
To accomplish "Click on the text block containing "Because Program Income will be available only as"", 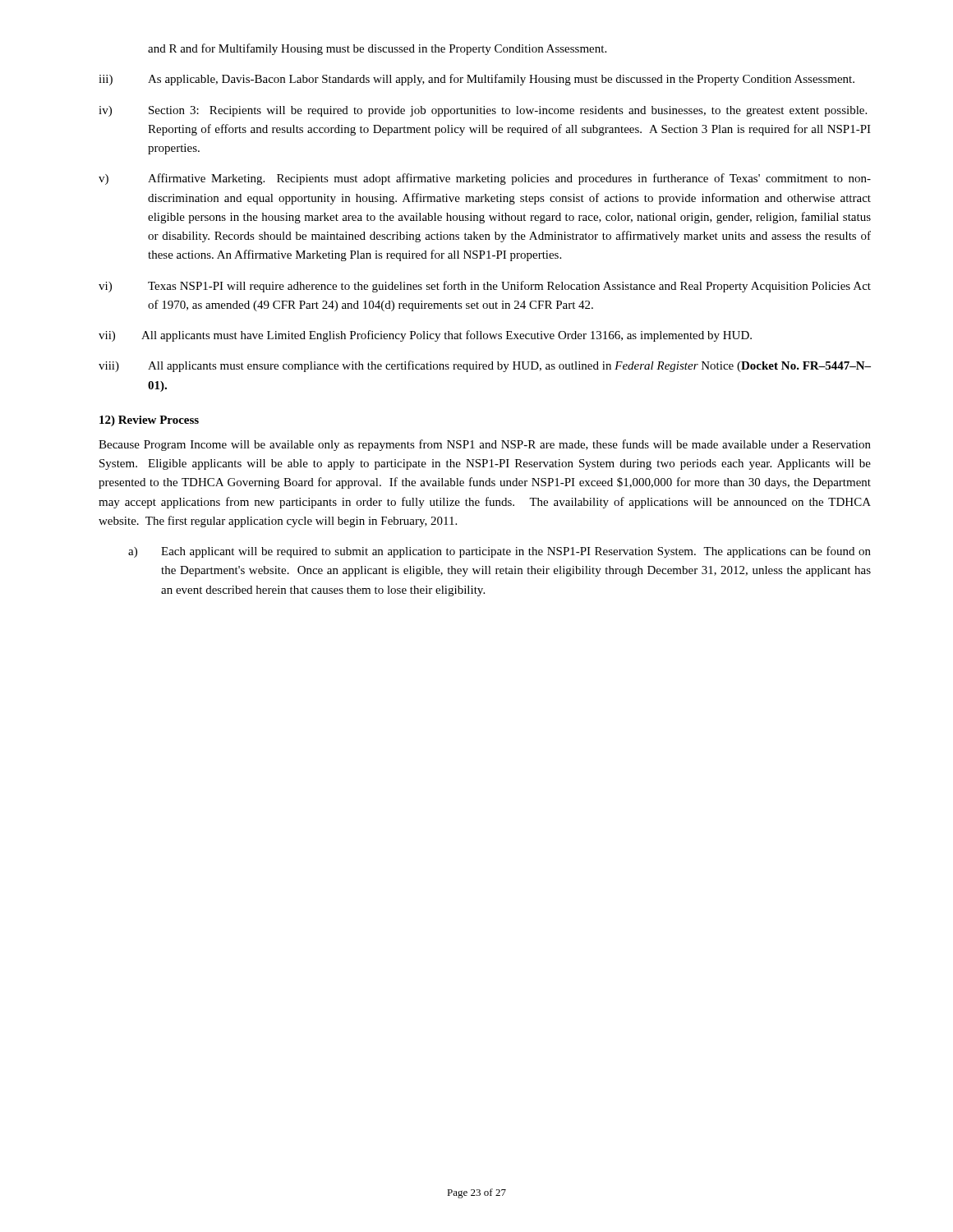I will point(485,482).
